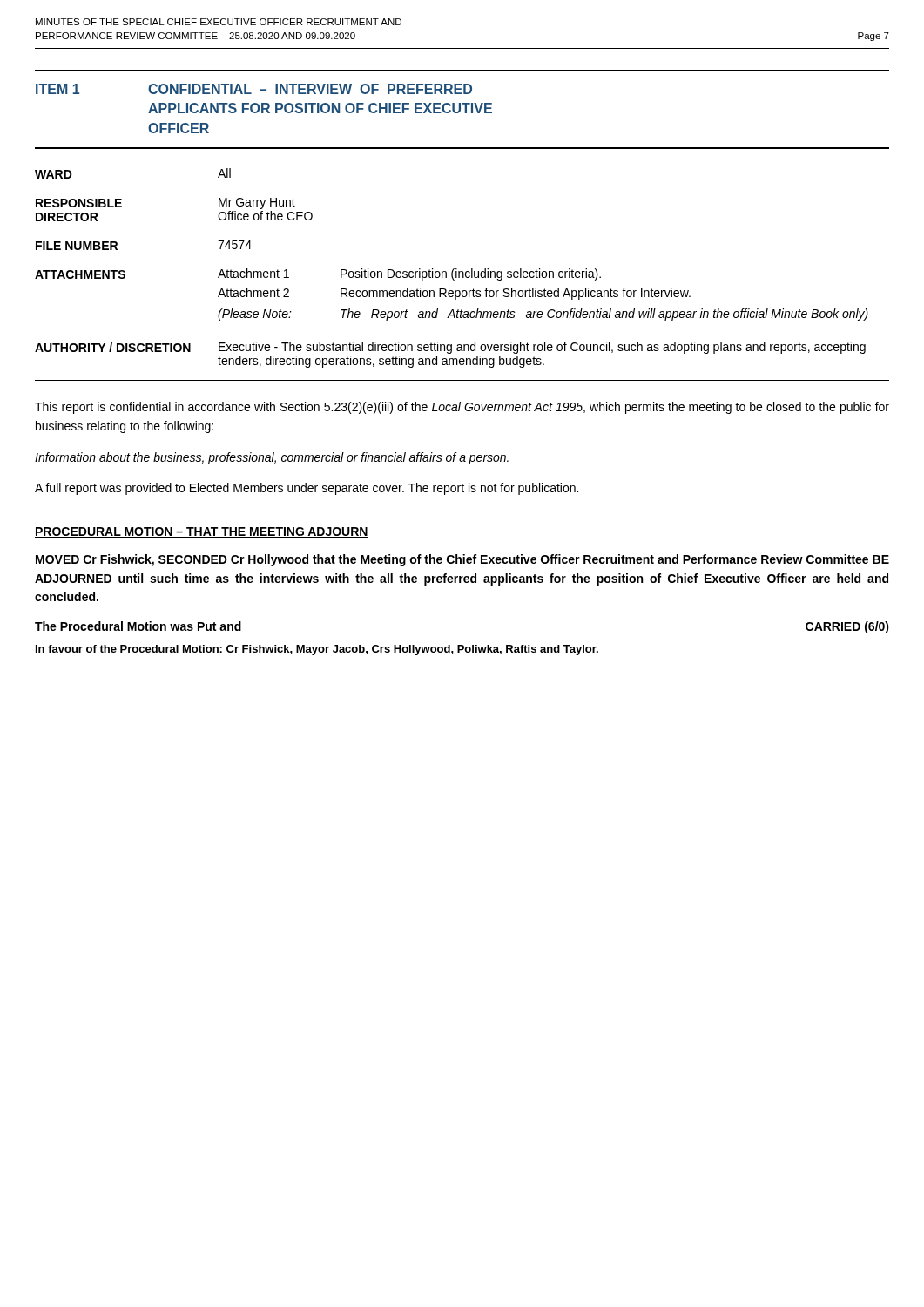The height and width of the screenshot is (1307, 924).
Task: Point to the element starting "This report is"
Action: click(462, 416)
